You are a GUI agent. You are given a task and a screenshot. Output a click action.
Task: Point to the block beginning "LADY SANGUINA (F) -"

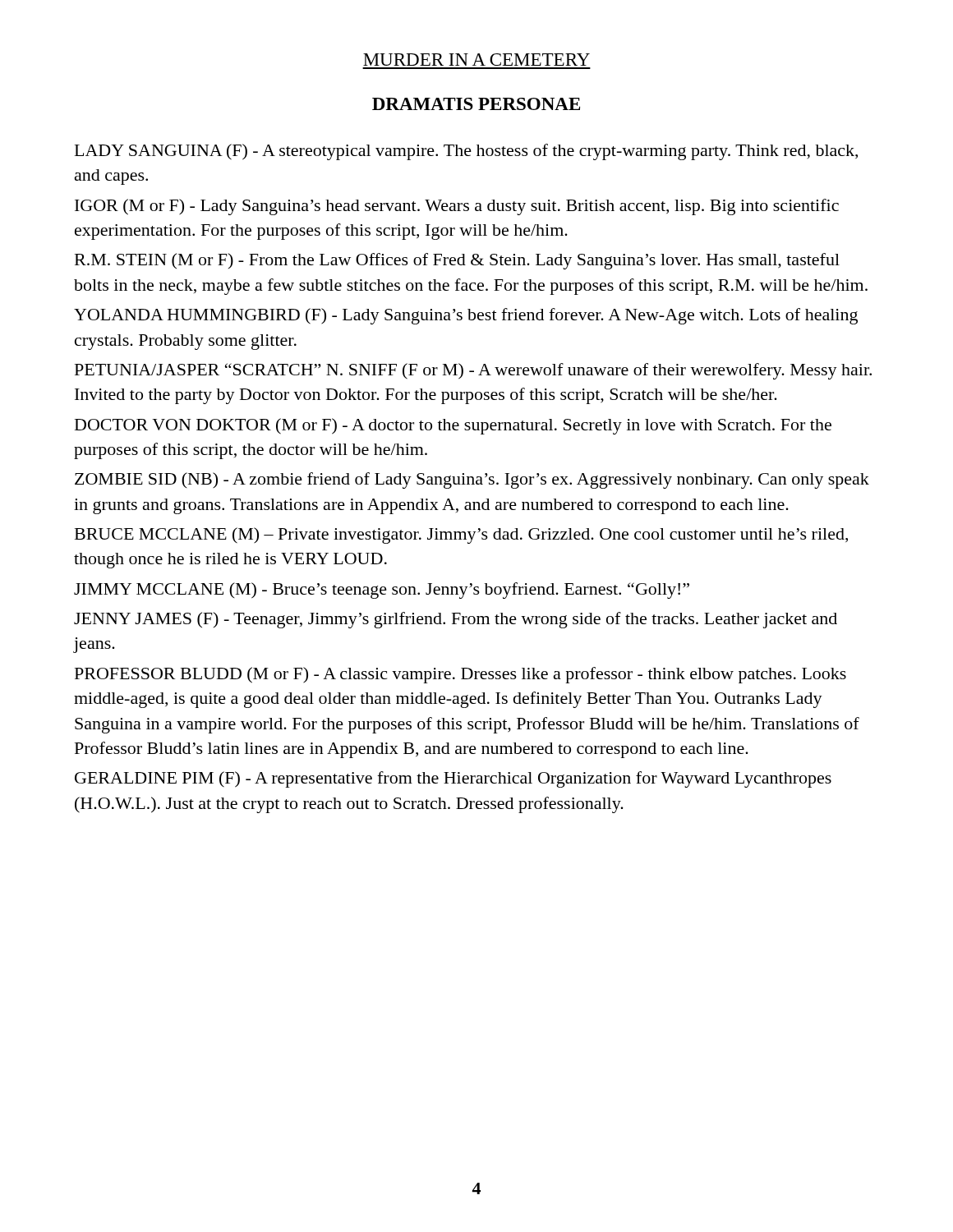466,162
